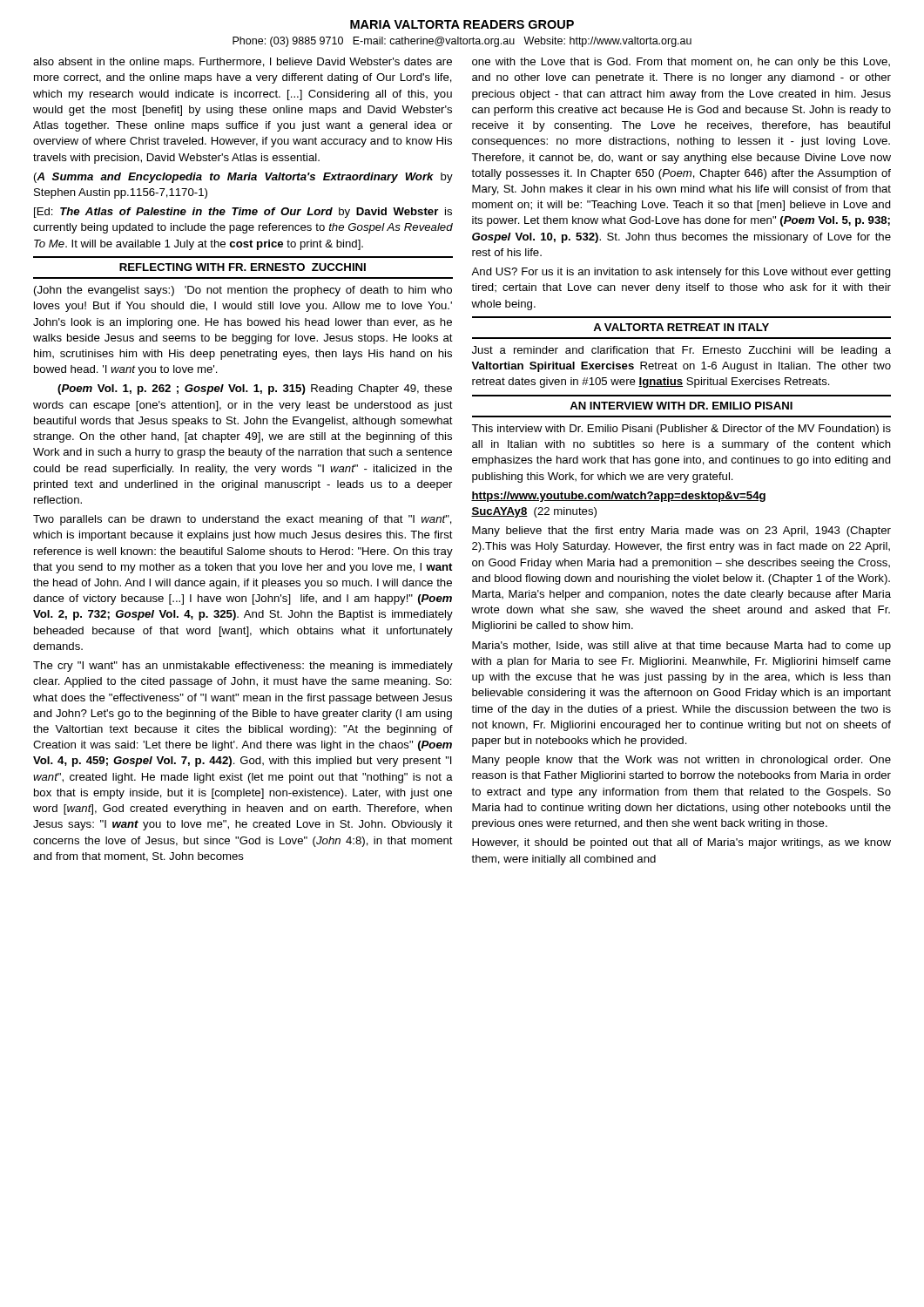Viewport: 924px width, 1307px height.
Task: Point to the block beginning "Just a reminder and clarification that Fr. Ernesto"
Action: pyautogui.click(x=681, y=366)
